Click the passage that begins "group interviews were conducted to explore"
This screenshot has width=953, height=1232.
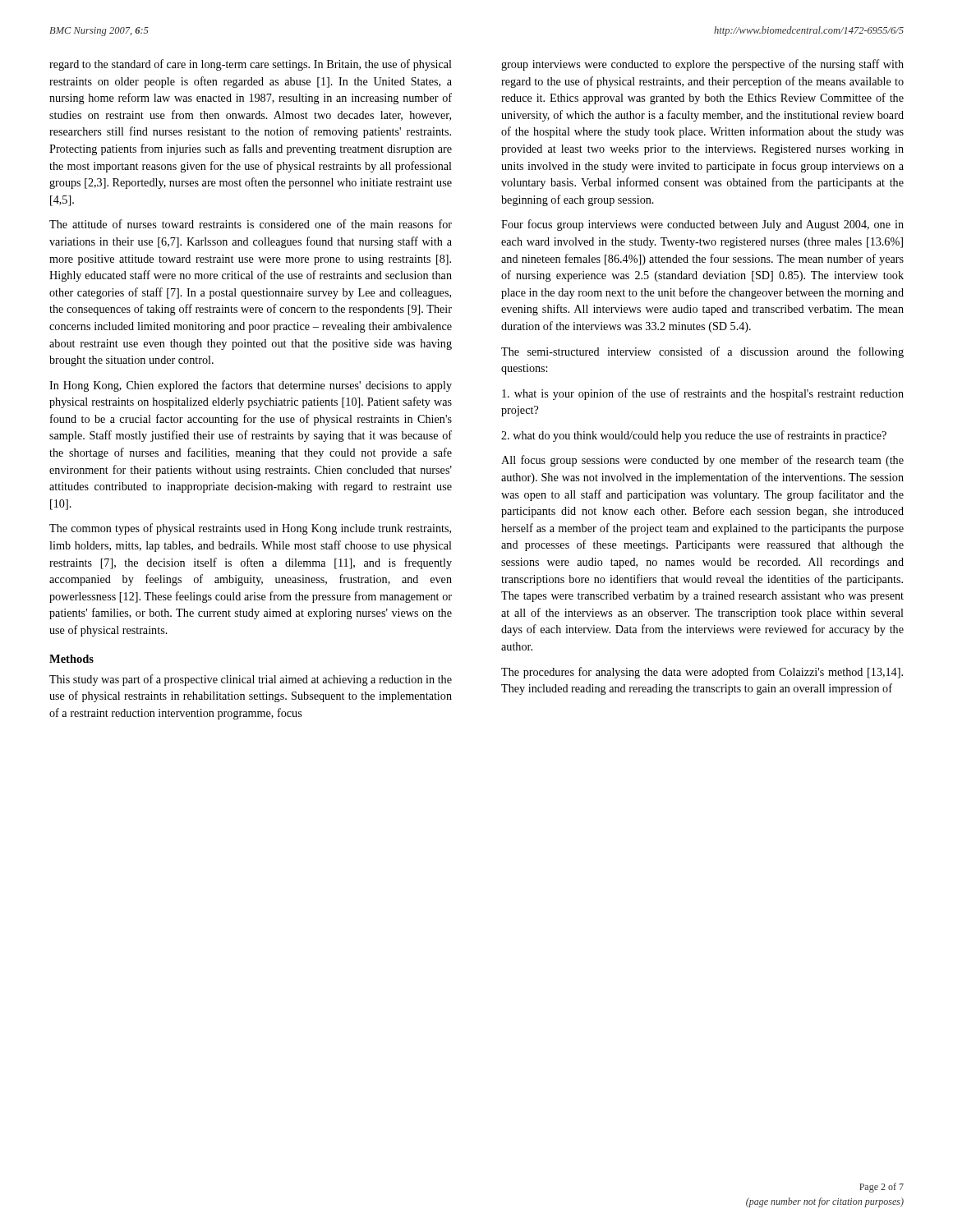pyautogui.click(x=702, y=132)
